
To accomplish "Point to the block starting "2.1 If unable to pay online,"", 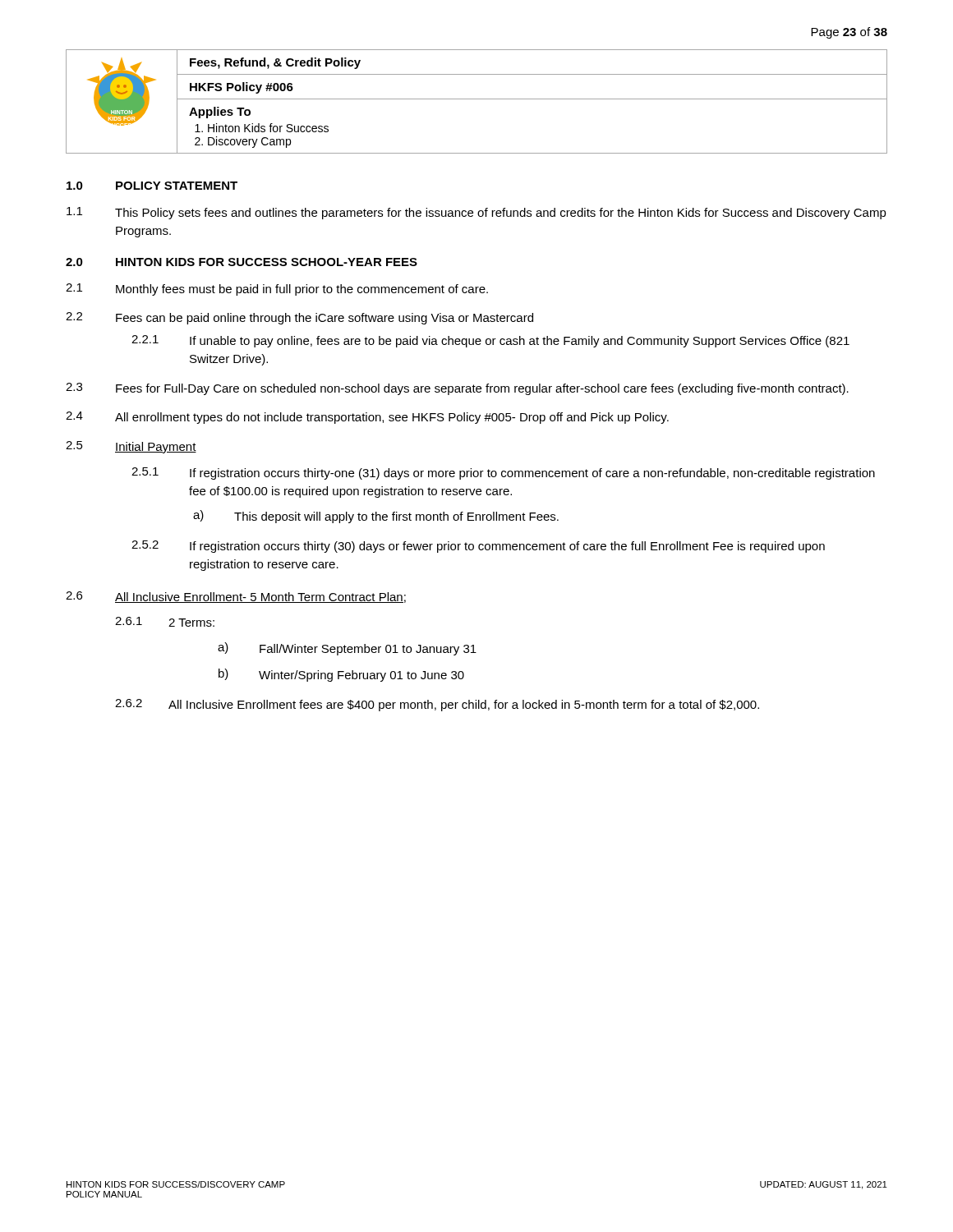I will (x=509, y=350).
